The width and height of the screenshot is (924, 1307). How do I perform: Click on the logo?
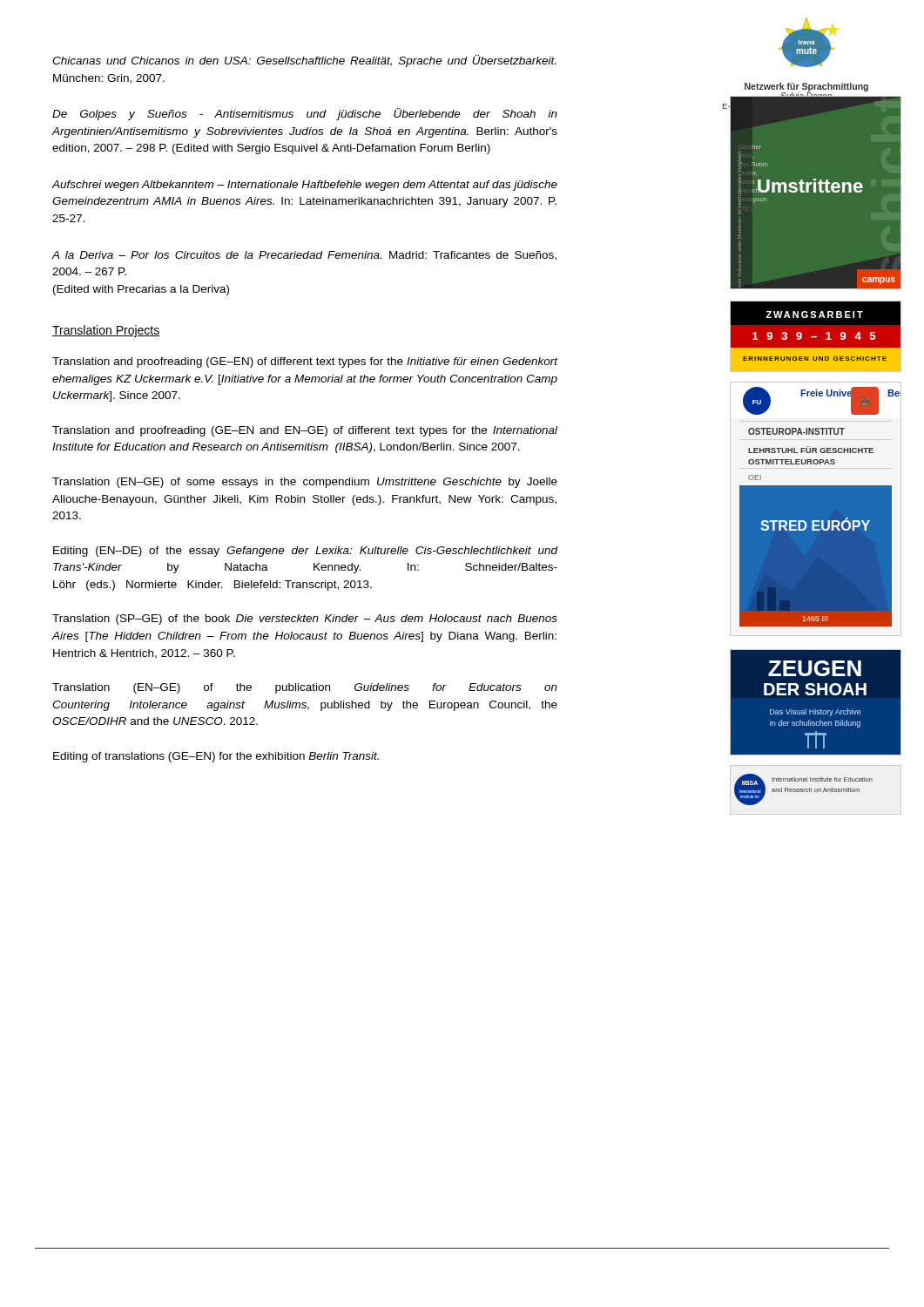(x=815, y=790)
